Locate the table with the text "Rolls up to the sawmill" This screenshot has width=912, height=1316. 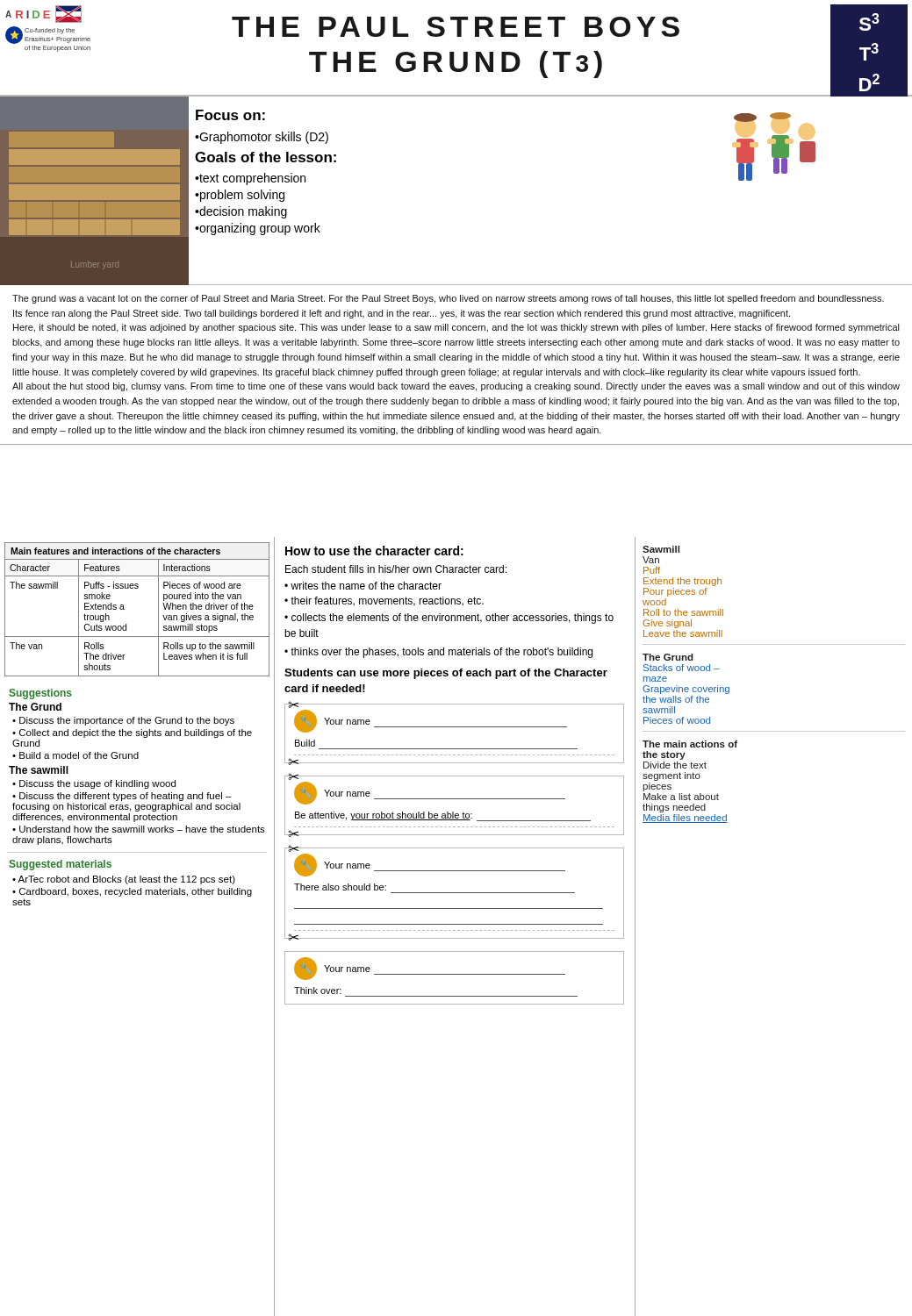click(x=137, y=609)
